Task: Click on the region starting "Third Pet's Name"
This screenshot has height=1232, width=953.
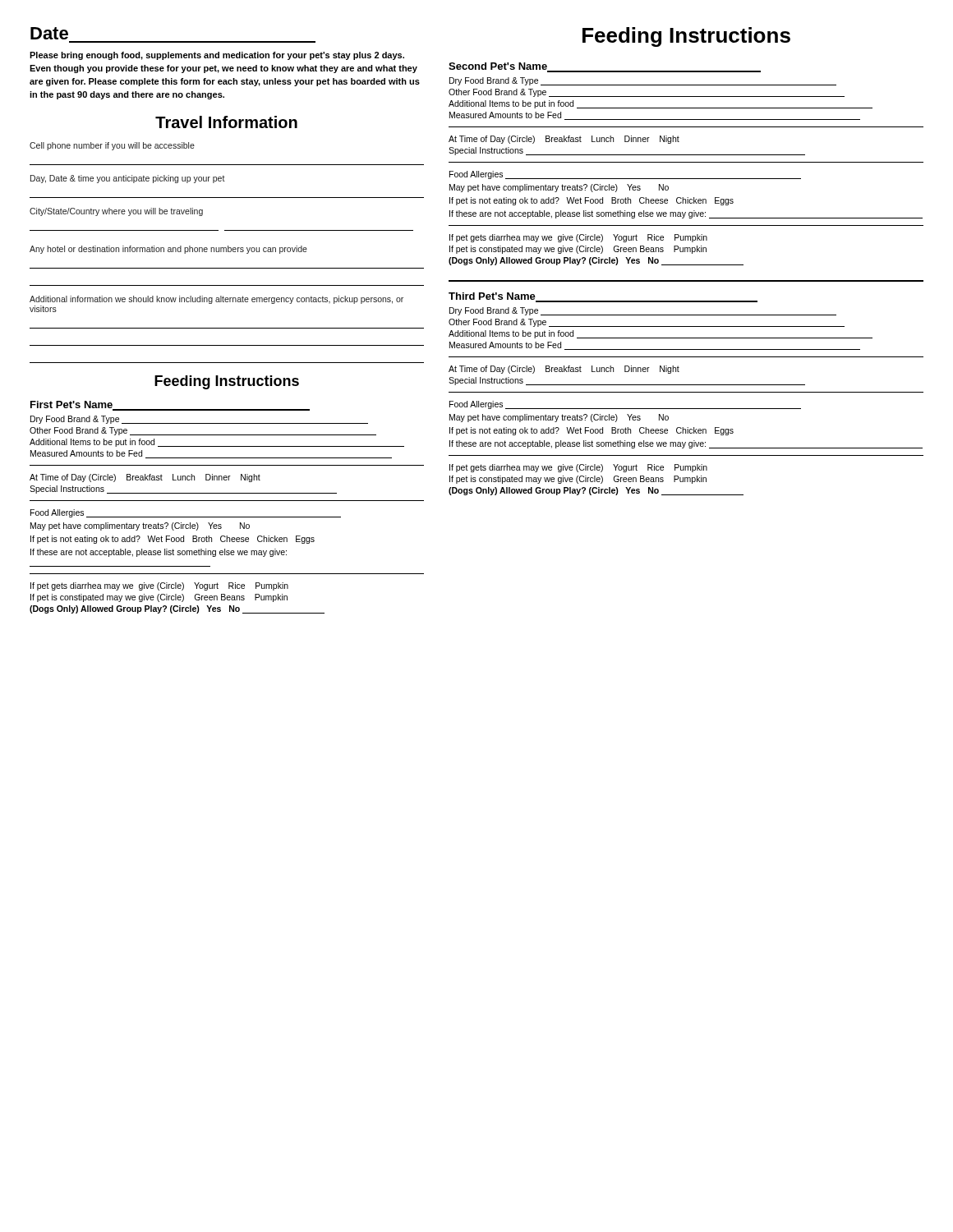Action: [603, 296]
